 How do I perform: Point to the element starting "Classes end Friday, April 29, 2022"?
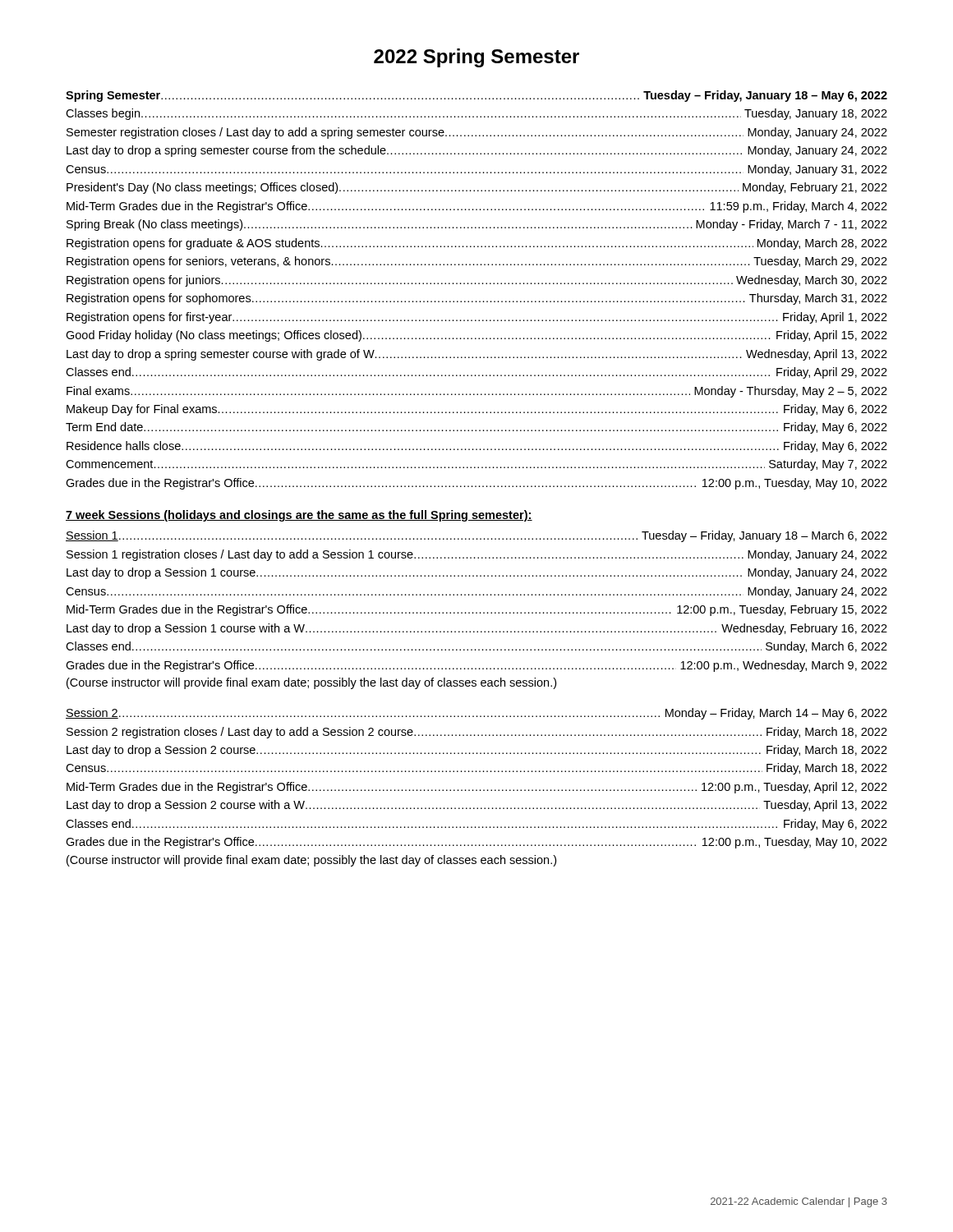click(476, 372)
